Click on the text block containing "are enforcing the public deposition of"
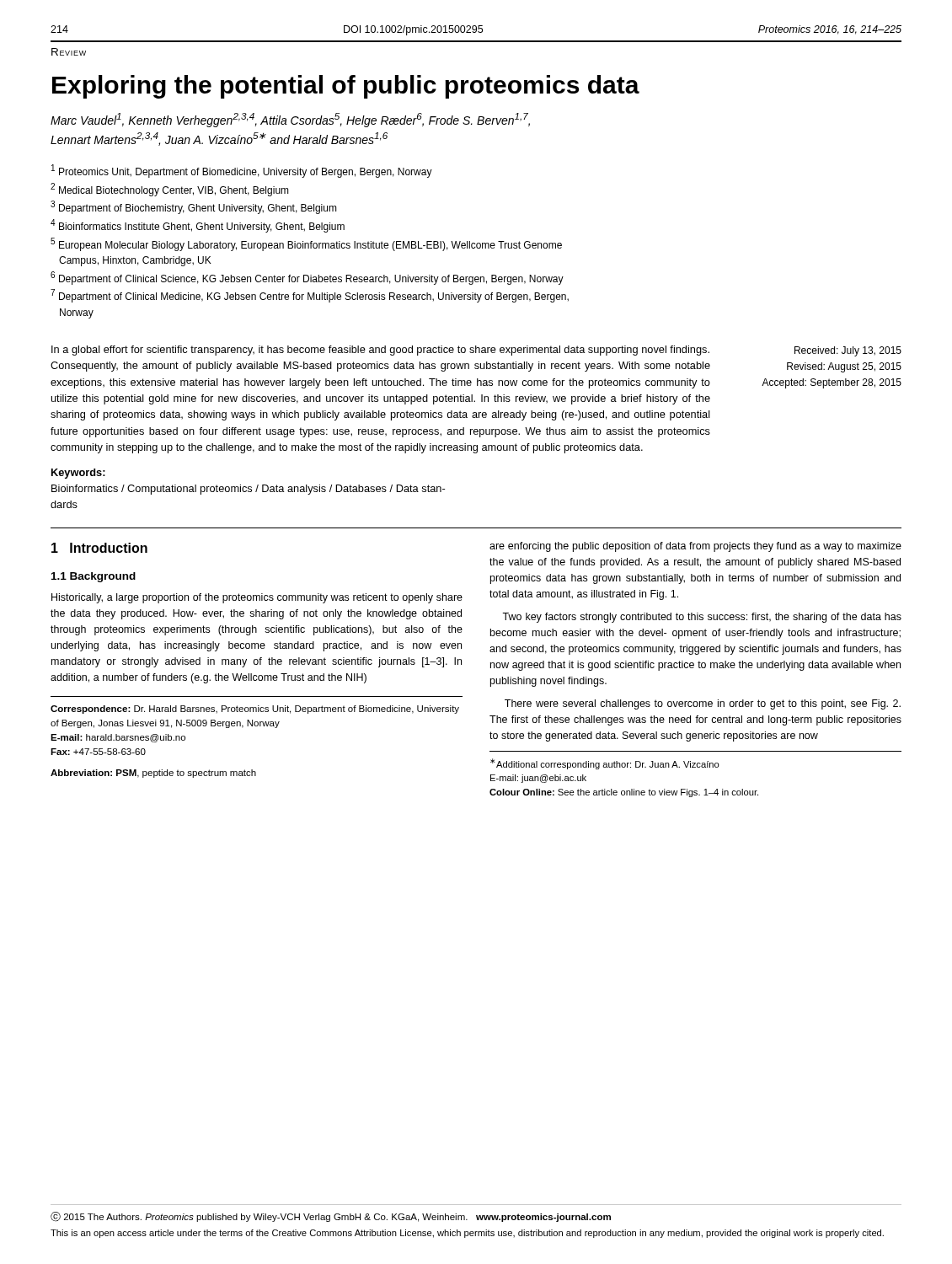 point(695,570)
